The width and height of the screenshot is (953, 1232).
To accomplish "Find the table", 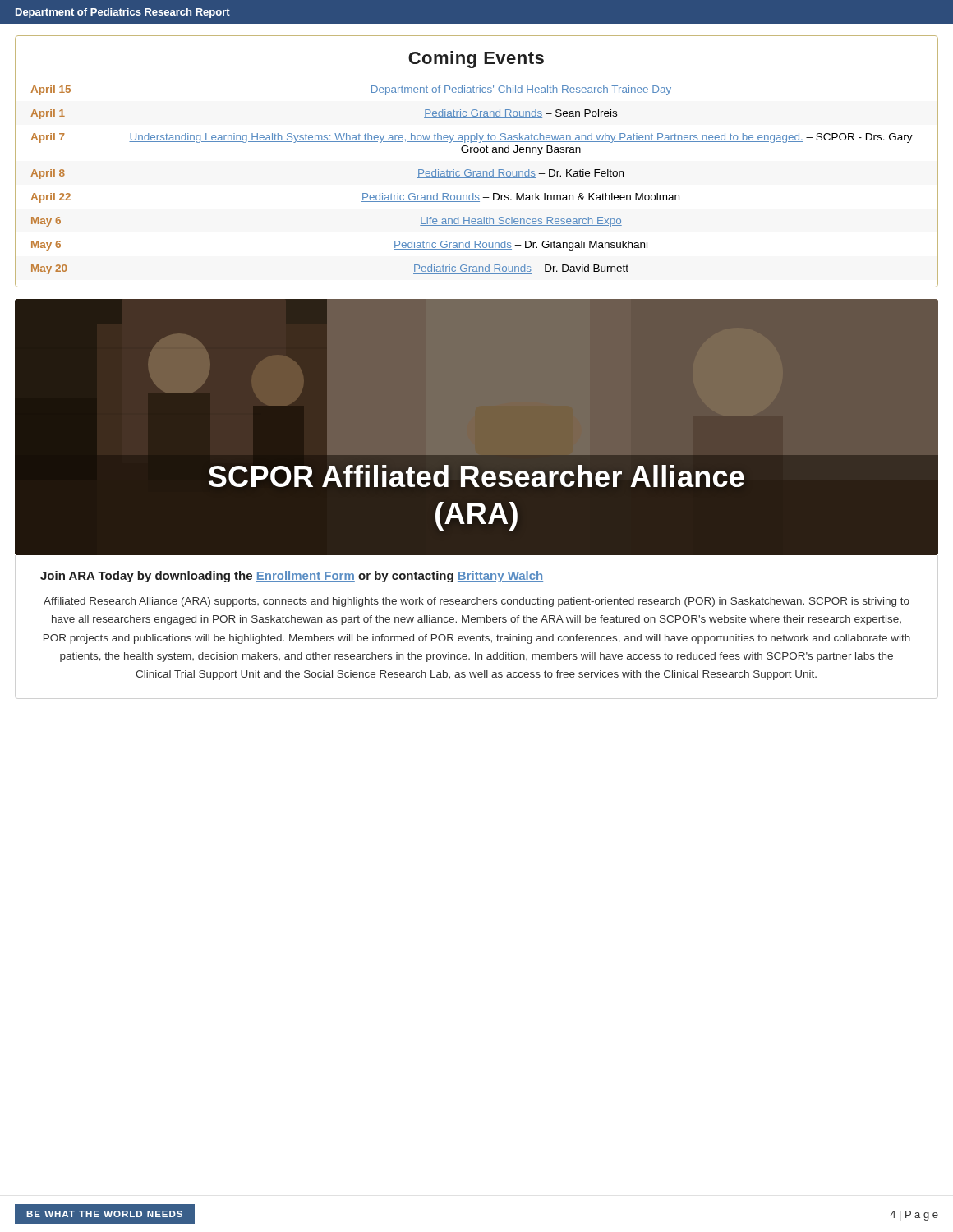I will (x=476, y=179).
